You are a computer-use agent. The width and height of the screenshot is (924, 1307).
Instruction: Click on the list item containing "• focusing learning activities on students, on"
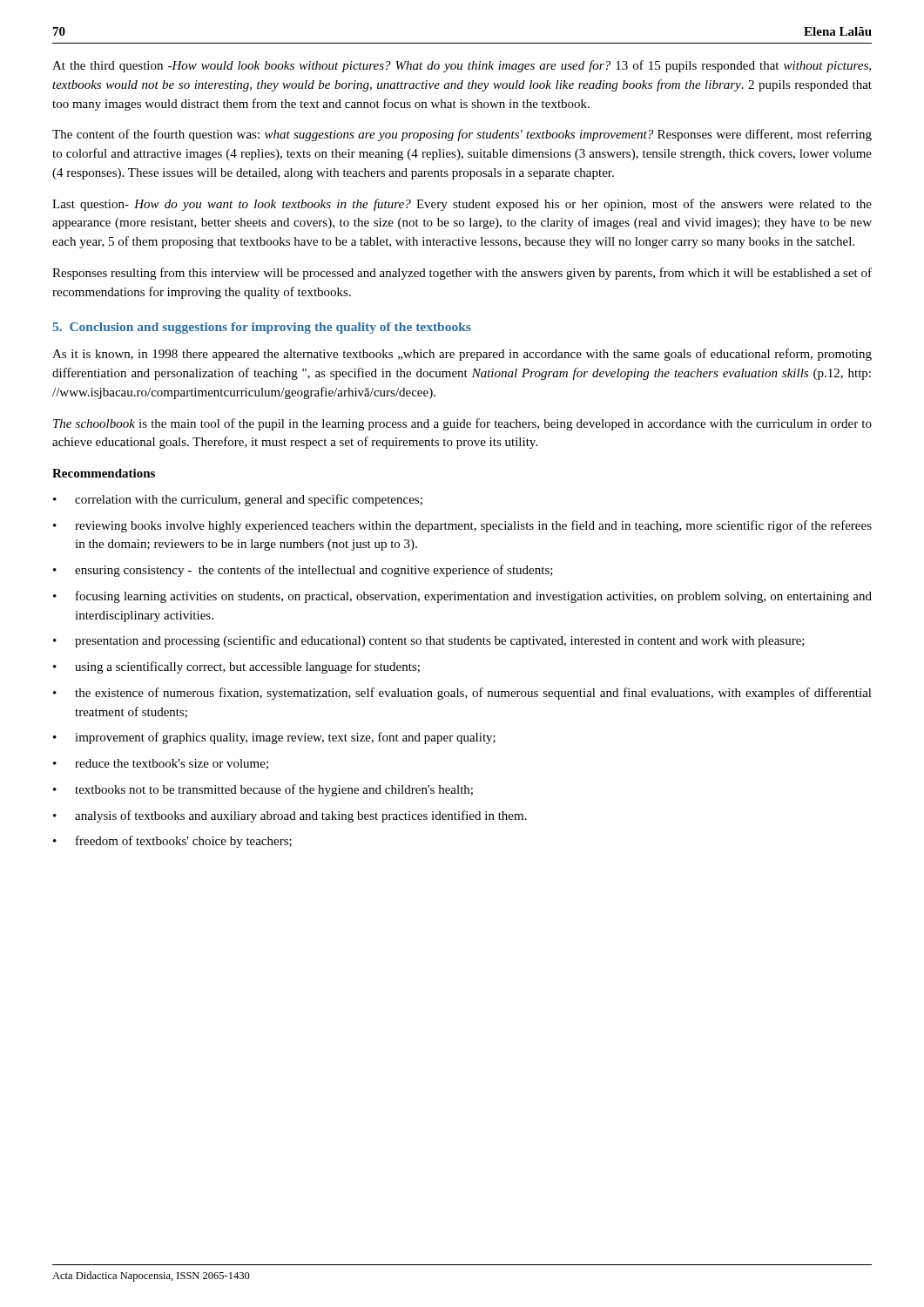tap(462, 606)
